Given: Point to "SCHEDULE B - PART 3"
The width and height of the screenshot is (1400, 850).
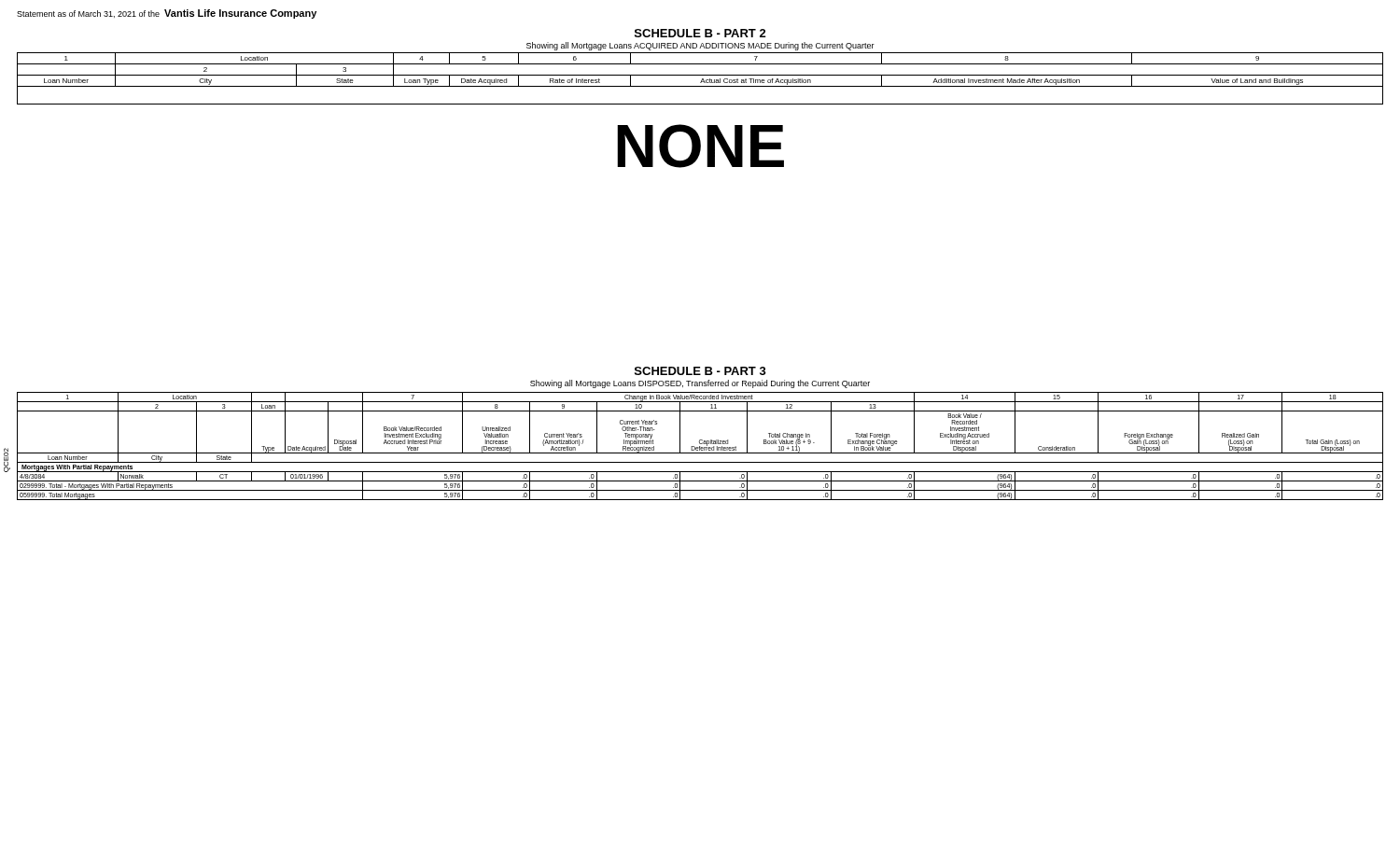Looking at the screenshot, I should point(700,371).
